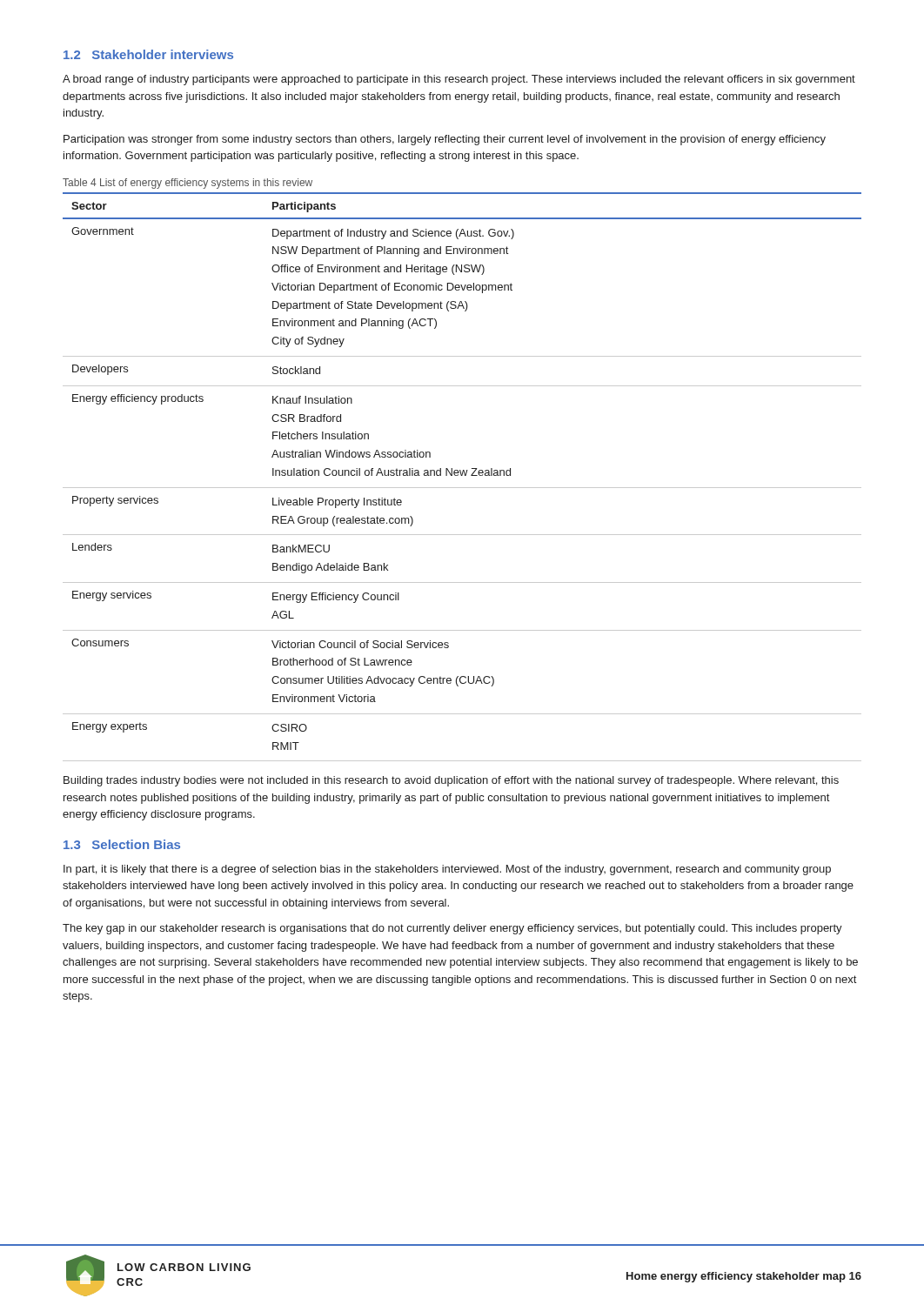Where is the passage that starts "A broad range"?
The width and height of the screenshot is (924, 1305).
459,96
